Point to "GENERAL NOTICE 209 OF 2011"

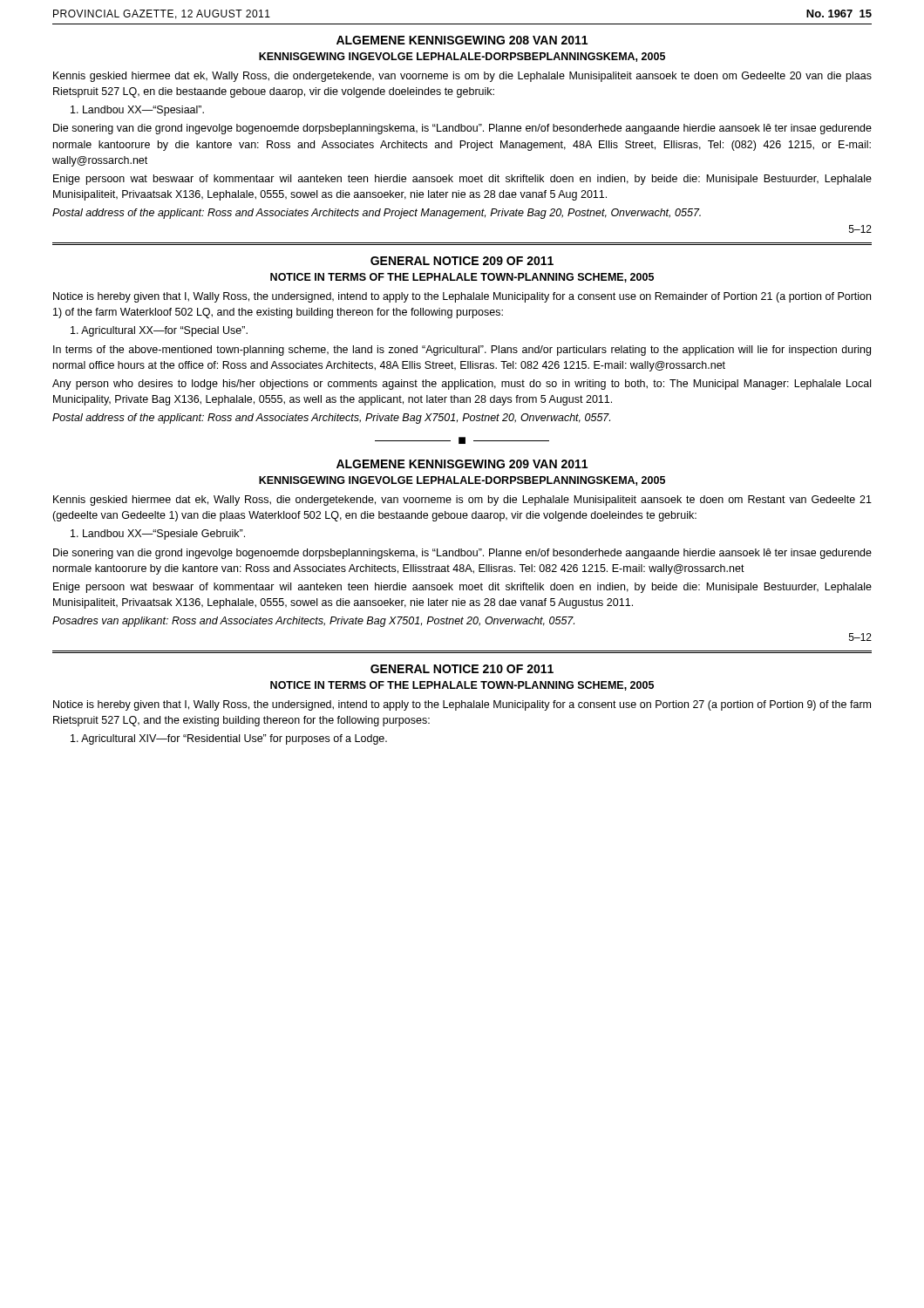click(462, 261)
